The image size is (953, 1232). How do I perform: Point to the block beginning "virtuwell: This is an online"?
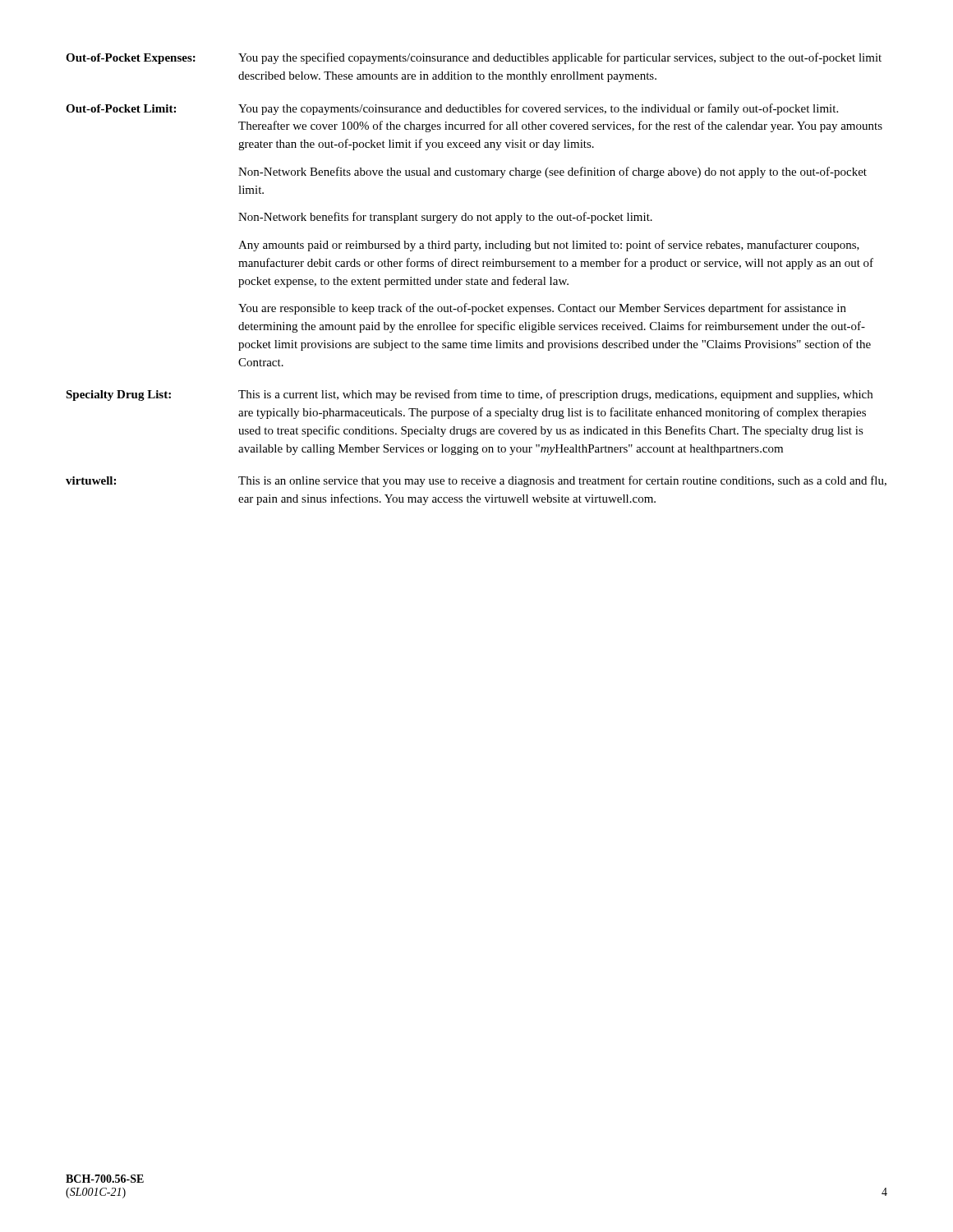(x=476, y=490)
